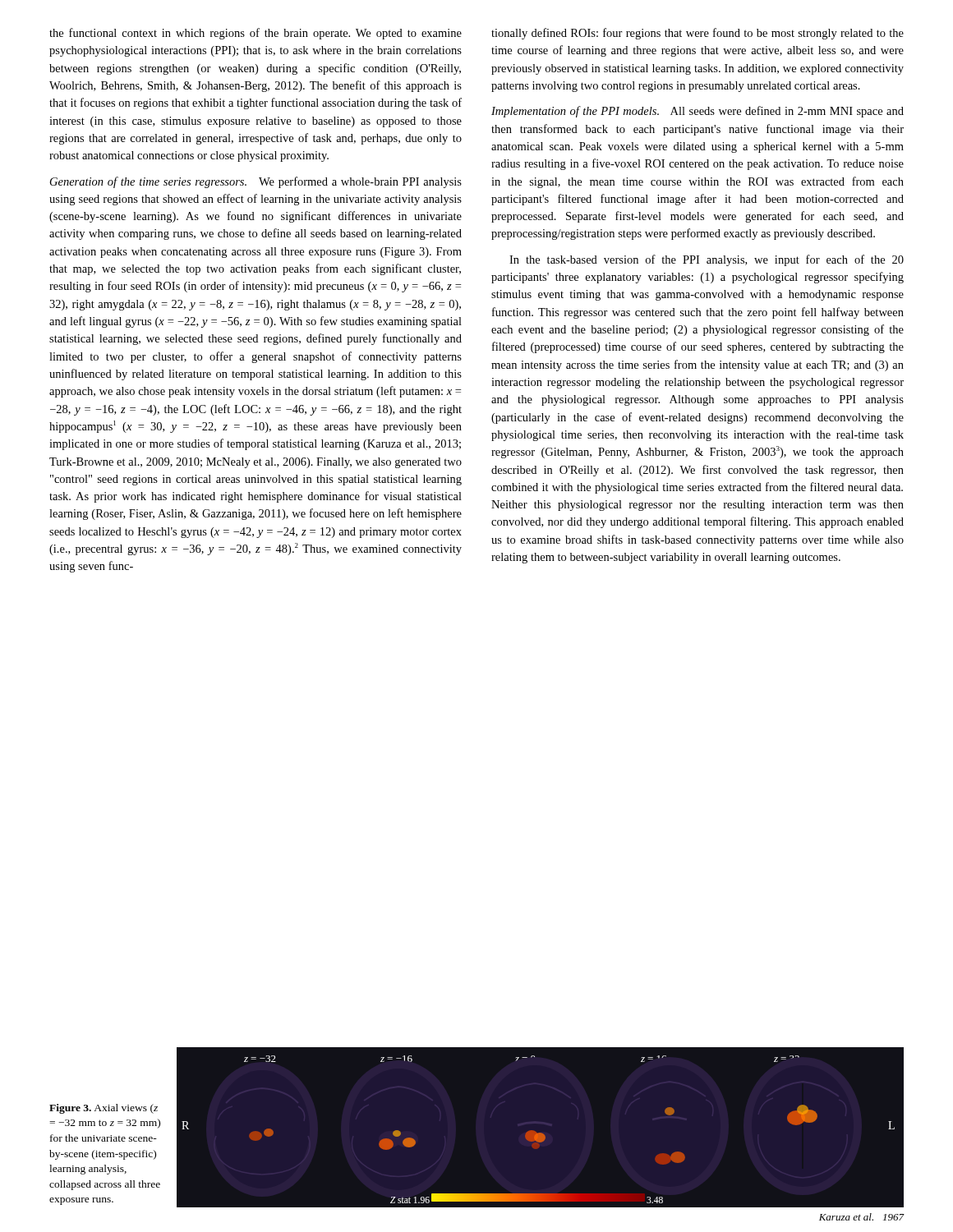Locate a photo
The height and width of the screenshot is (1232, 953).
coord(540,1127)
